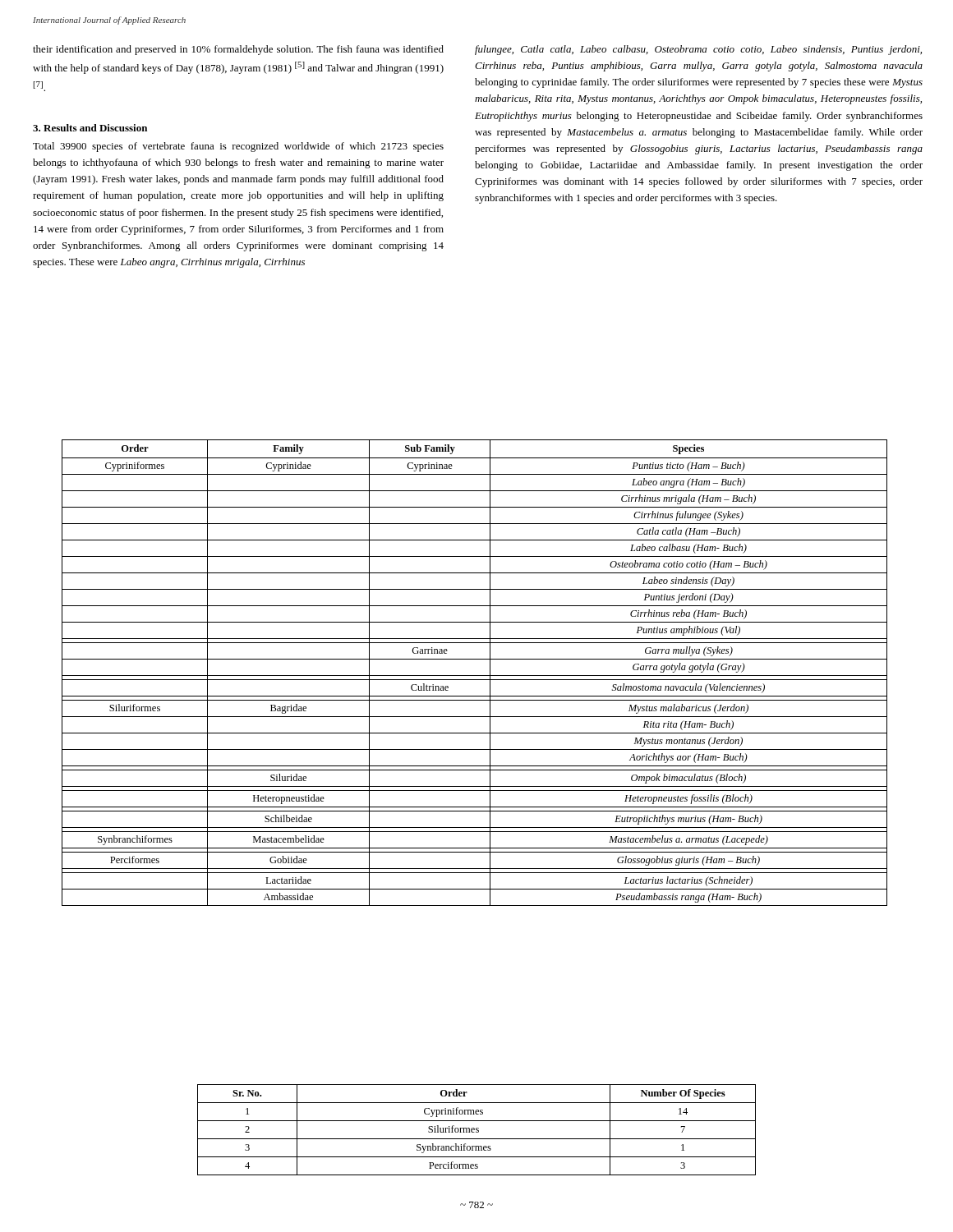
Task: Navigate to the block starting "3. Results and Discussion"
Action: coord(90,128)
